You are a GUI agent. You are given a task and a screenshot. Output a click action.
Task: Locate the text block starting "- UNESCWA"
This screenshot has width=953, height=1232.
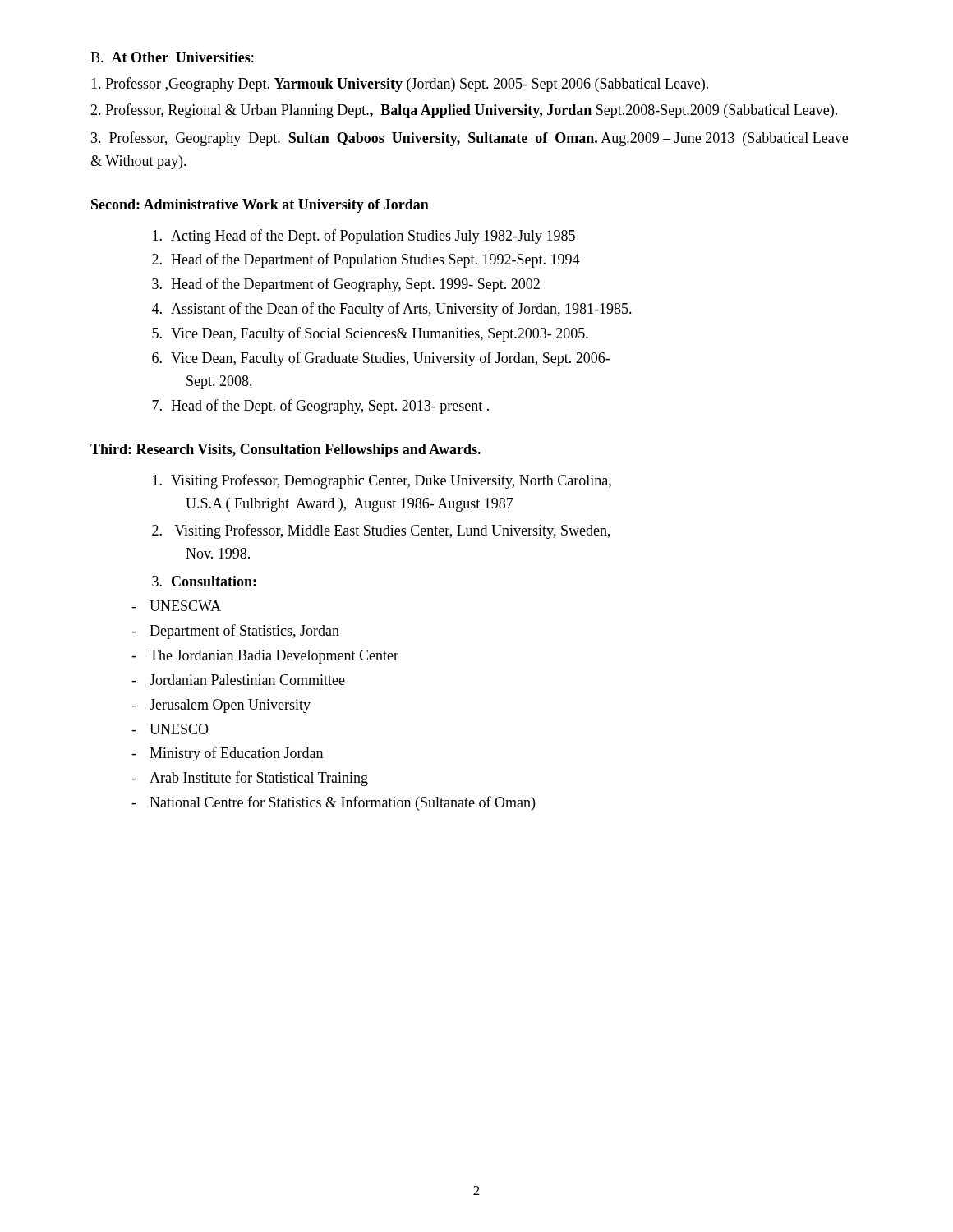point(176,606)
